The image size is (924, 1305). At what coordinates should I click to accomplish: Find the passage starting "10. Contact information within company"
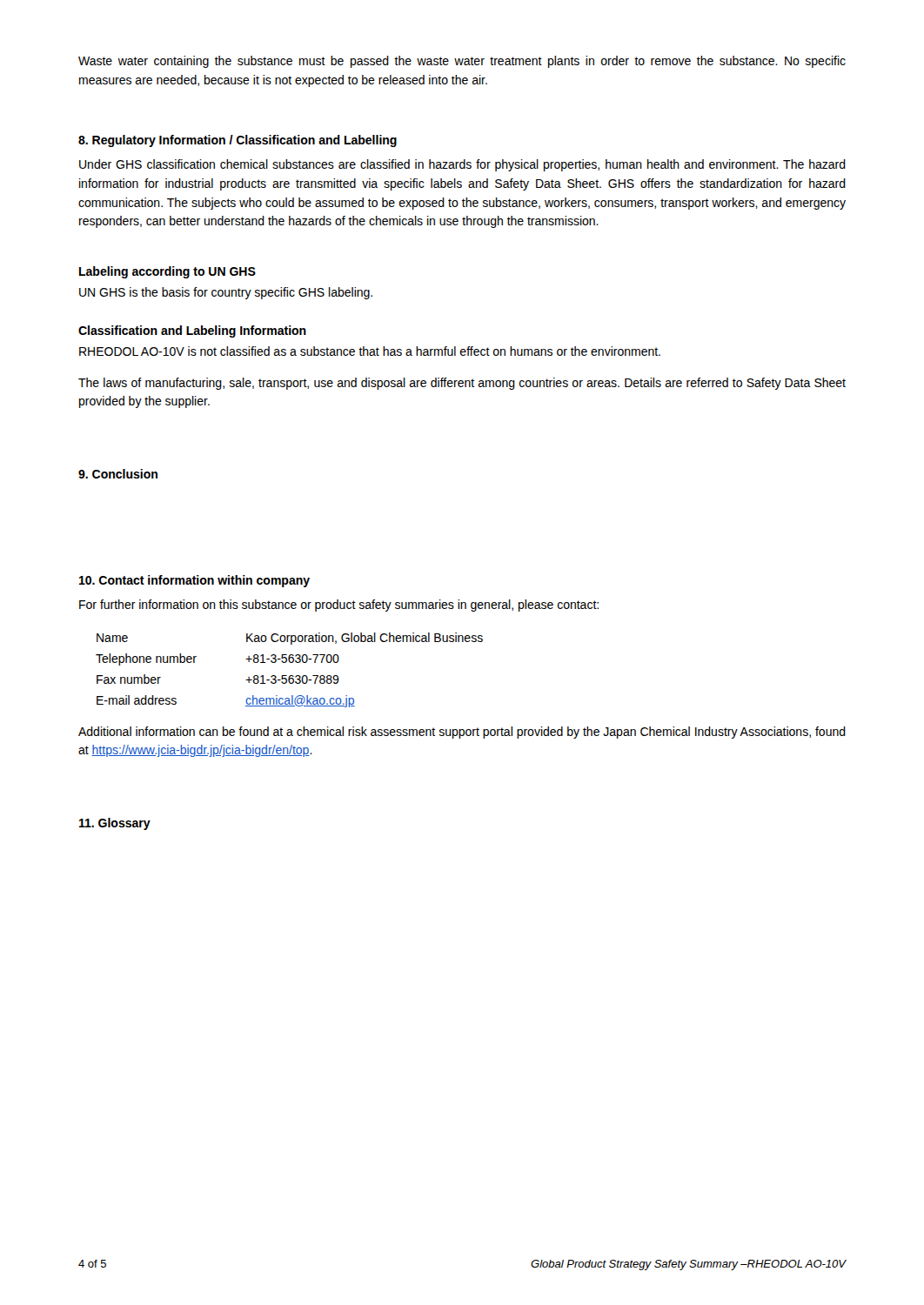(x=194, y=580)
